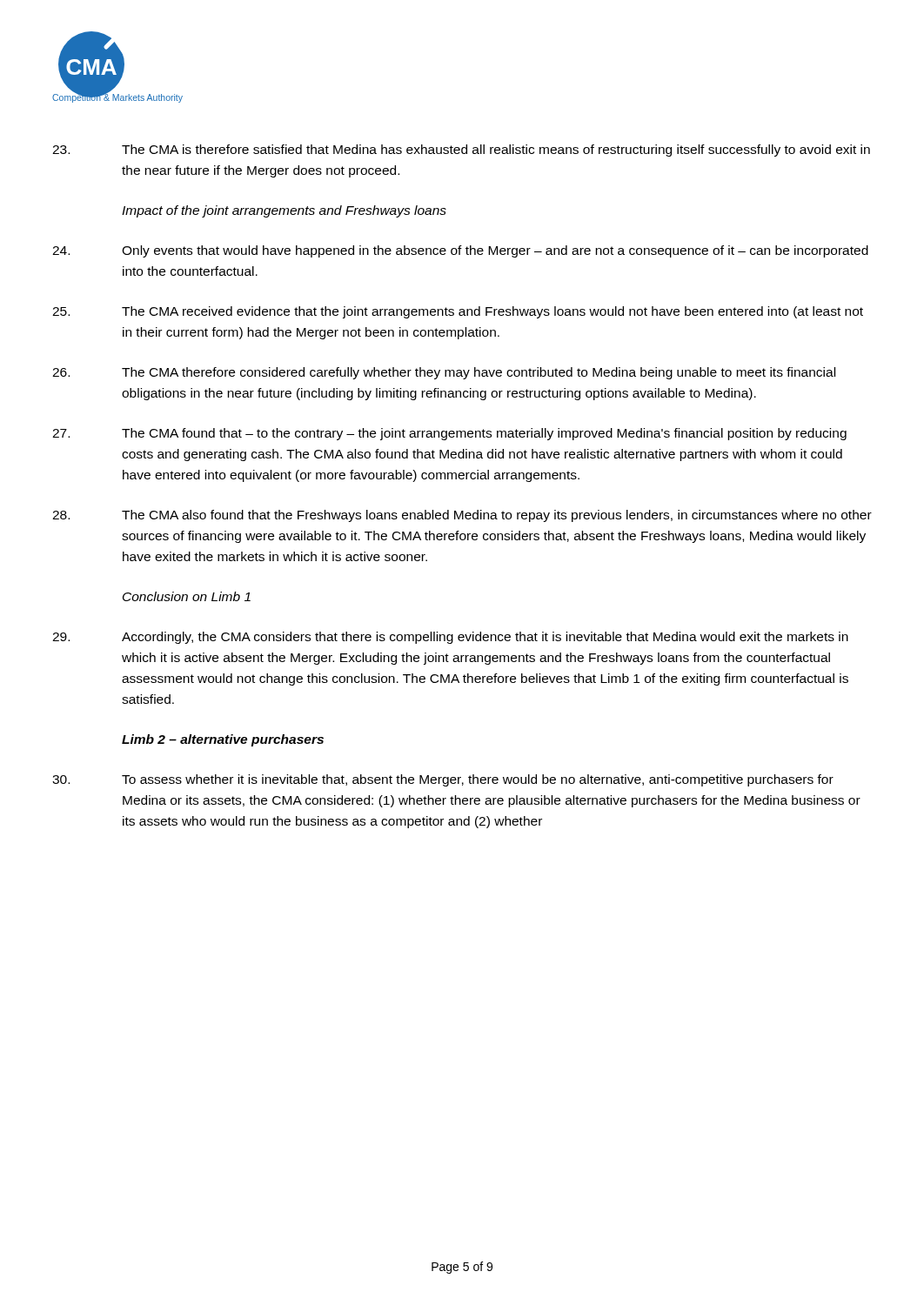Find the block on this page that starts "23. The CMA is therefore satisfied"
This screenshot has height=1305, width=924.
coord(462,160)
